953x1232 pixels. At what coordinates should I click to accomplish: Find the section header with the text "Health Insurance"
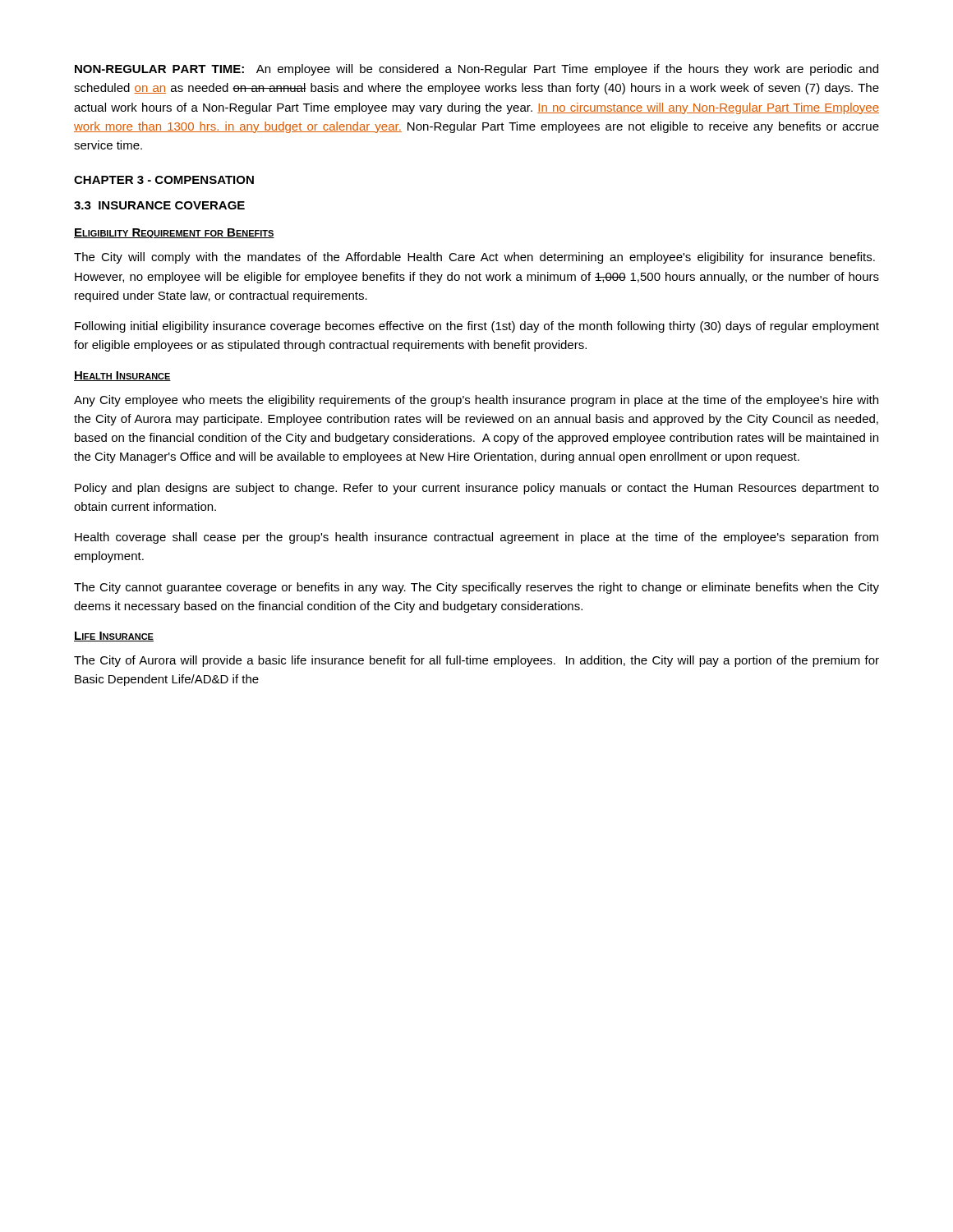point(122,375)
